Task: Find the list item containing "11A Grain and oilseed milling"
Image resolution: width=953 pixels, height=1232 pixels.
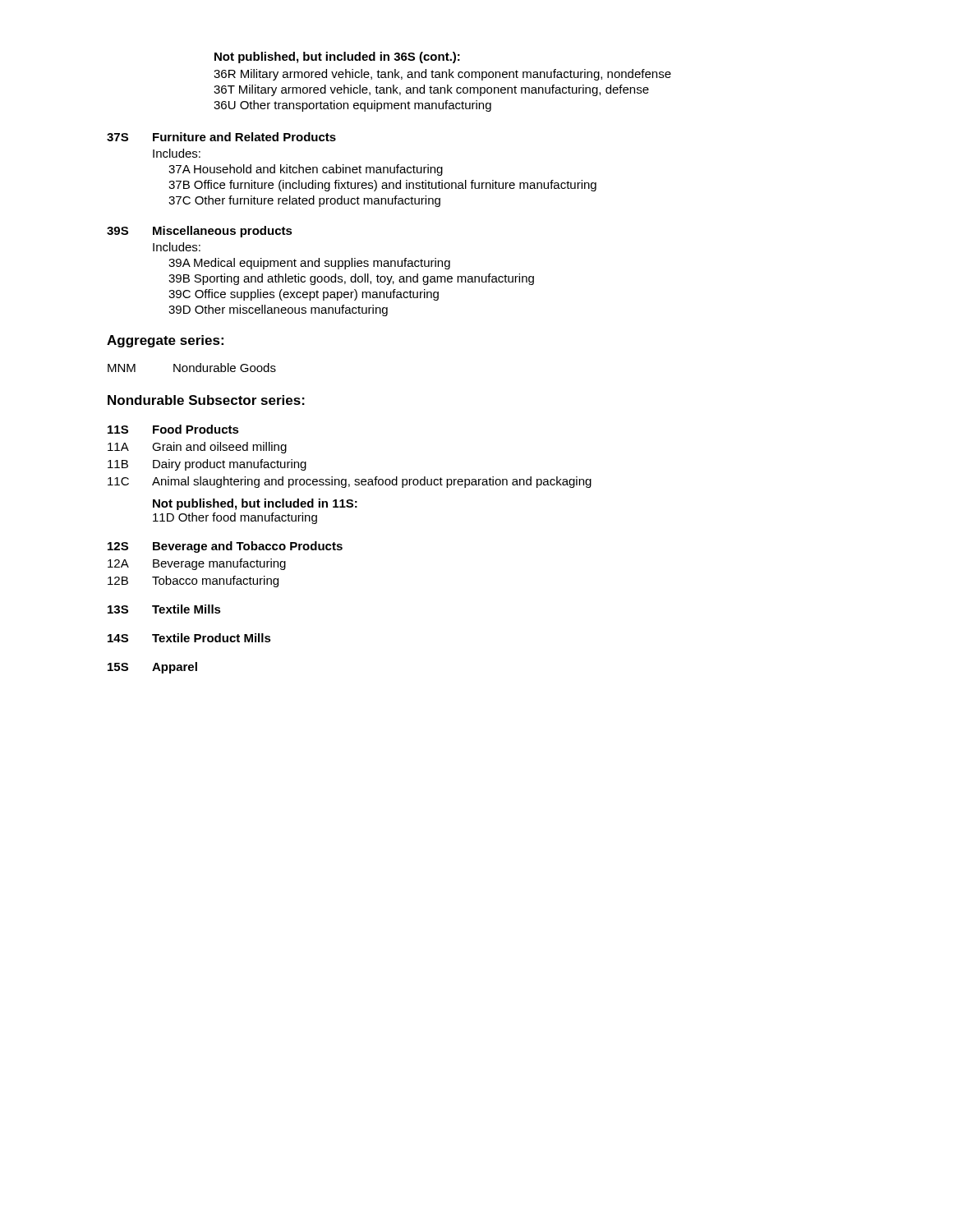Action: pos(197,446)
